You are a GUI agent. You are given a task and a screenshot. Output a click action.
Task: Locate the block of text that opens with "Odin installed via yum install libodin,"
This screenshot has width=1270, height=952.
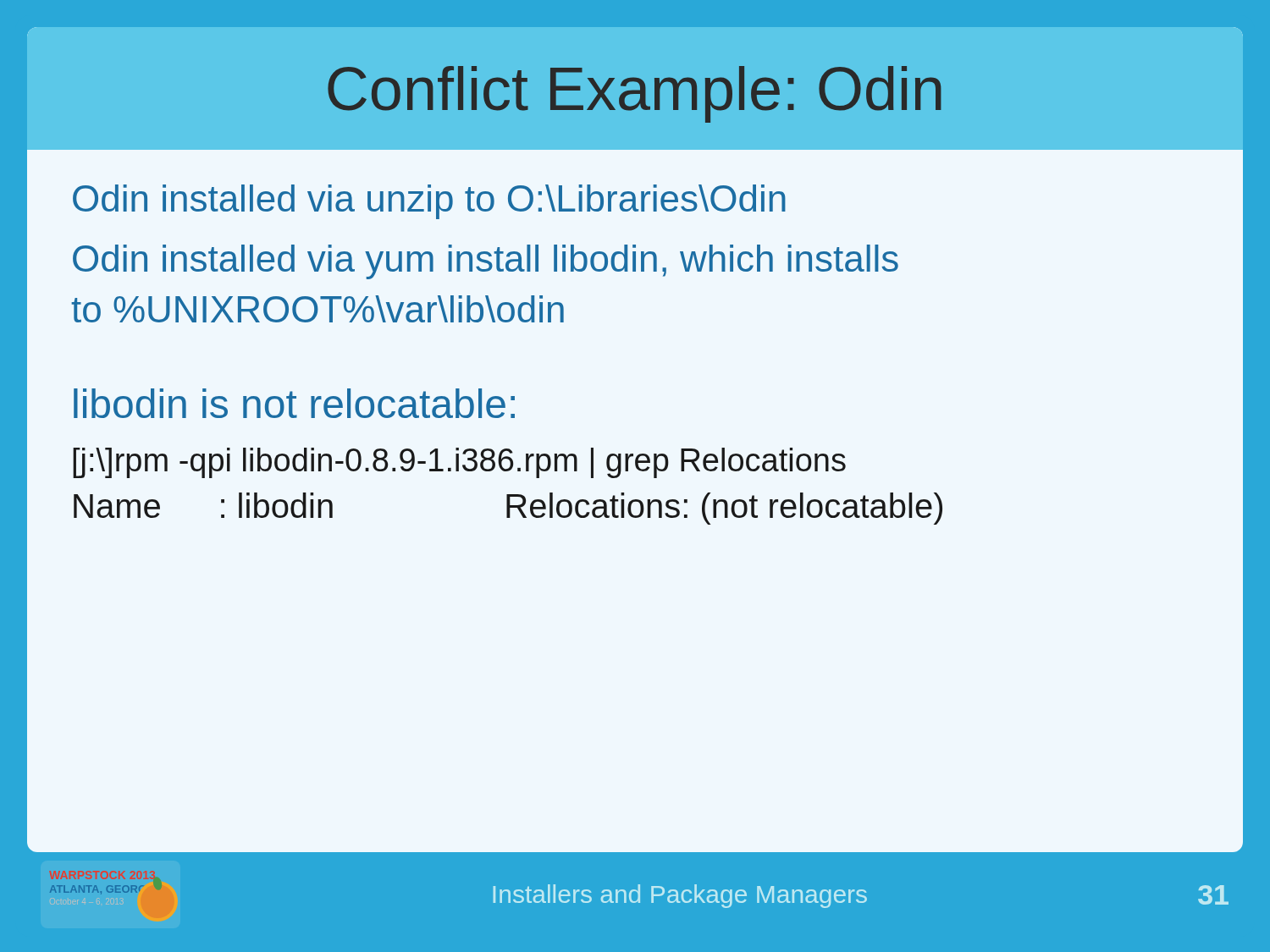pos(485,284)
